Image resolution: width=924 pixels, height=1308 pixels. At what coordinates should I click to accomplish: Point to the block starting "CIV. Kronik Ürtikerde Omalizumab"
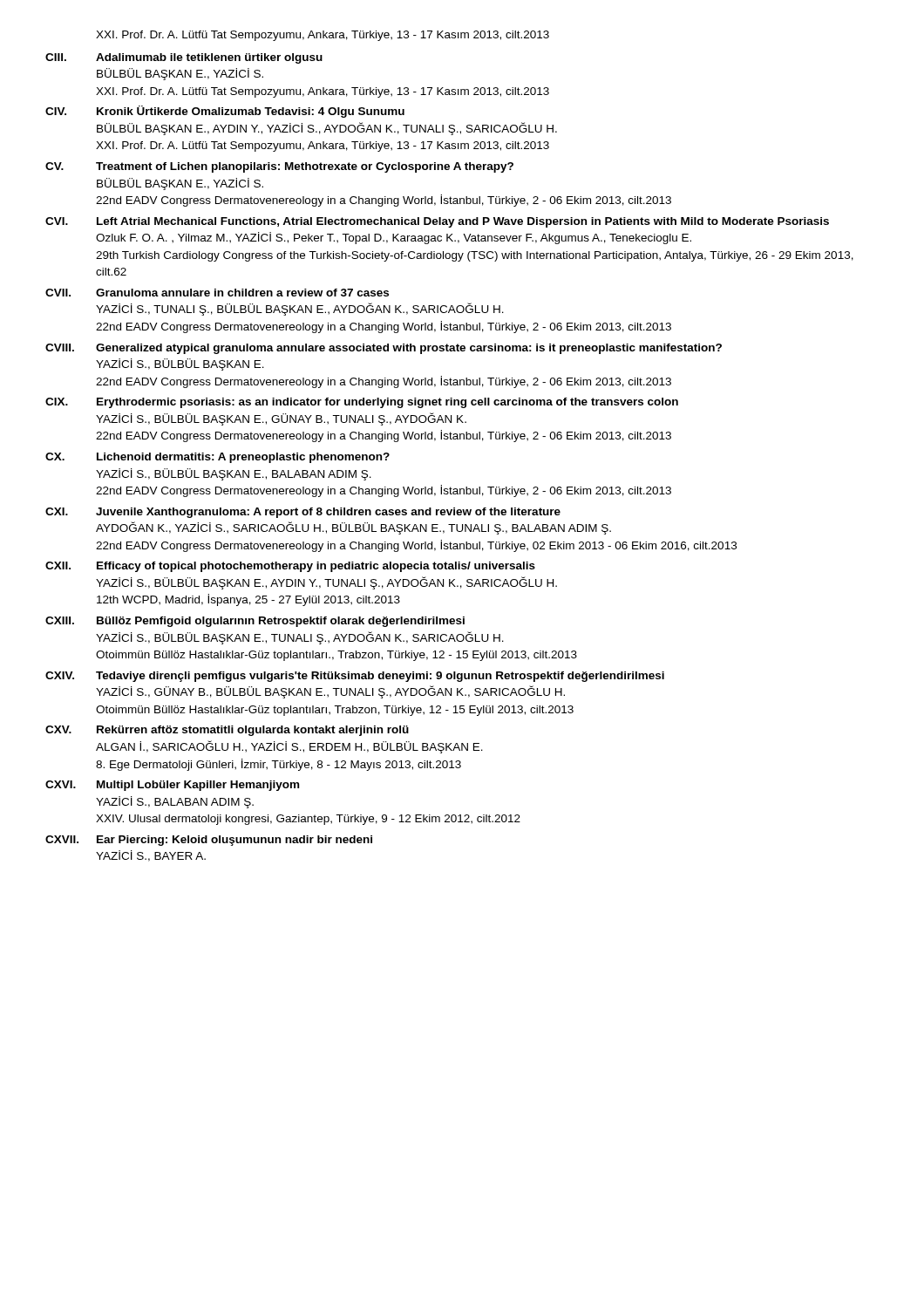coord(462,129)
